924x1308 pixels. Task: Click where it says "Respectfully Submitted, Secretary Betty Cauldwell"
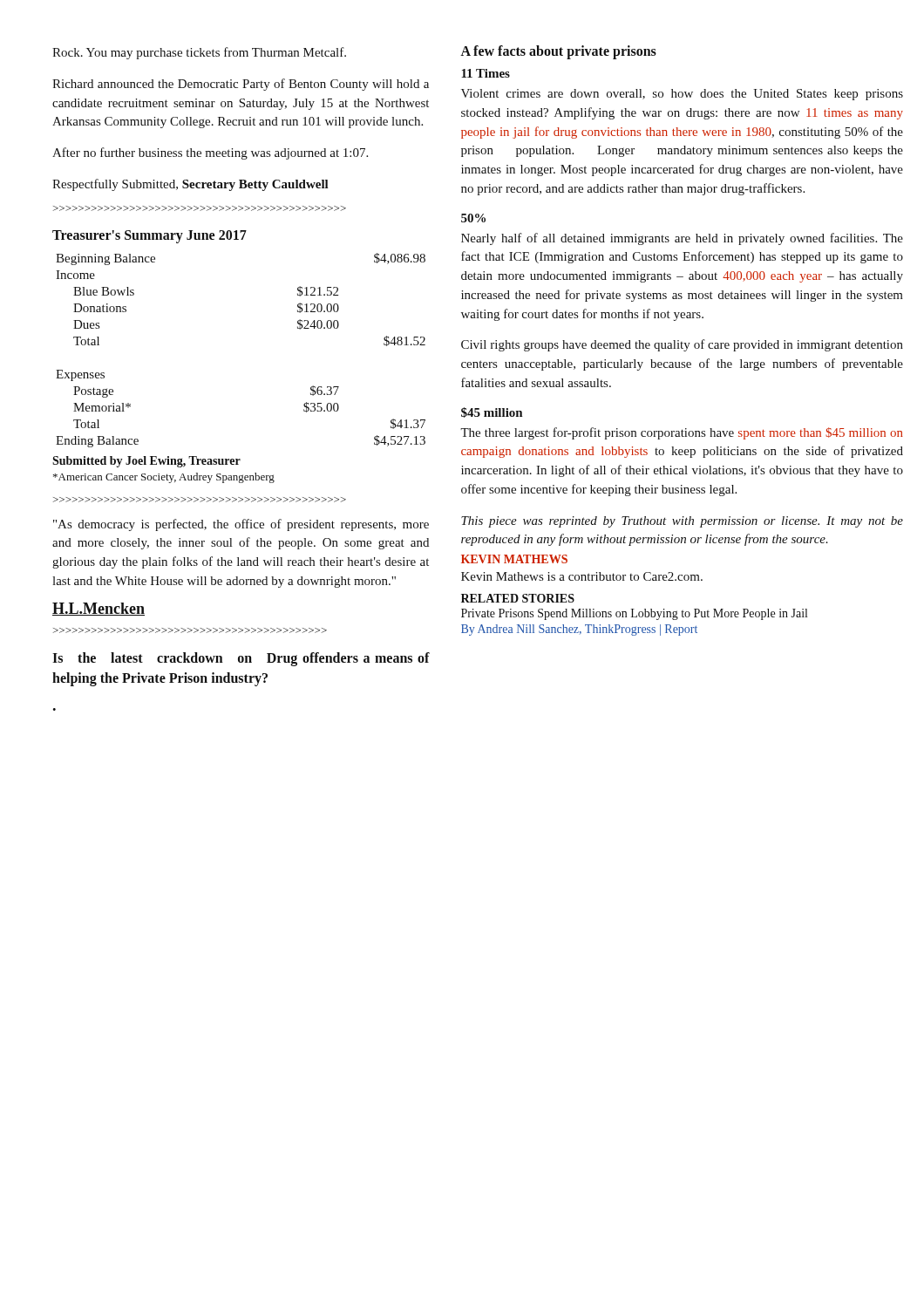190,184
